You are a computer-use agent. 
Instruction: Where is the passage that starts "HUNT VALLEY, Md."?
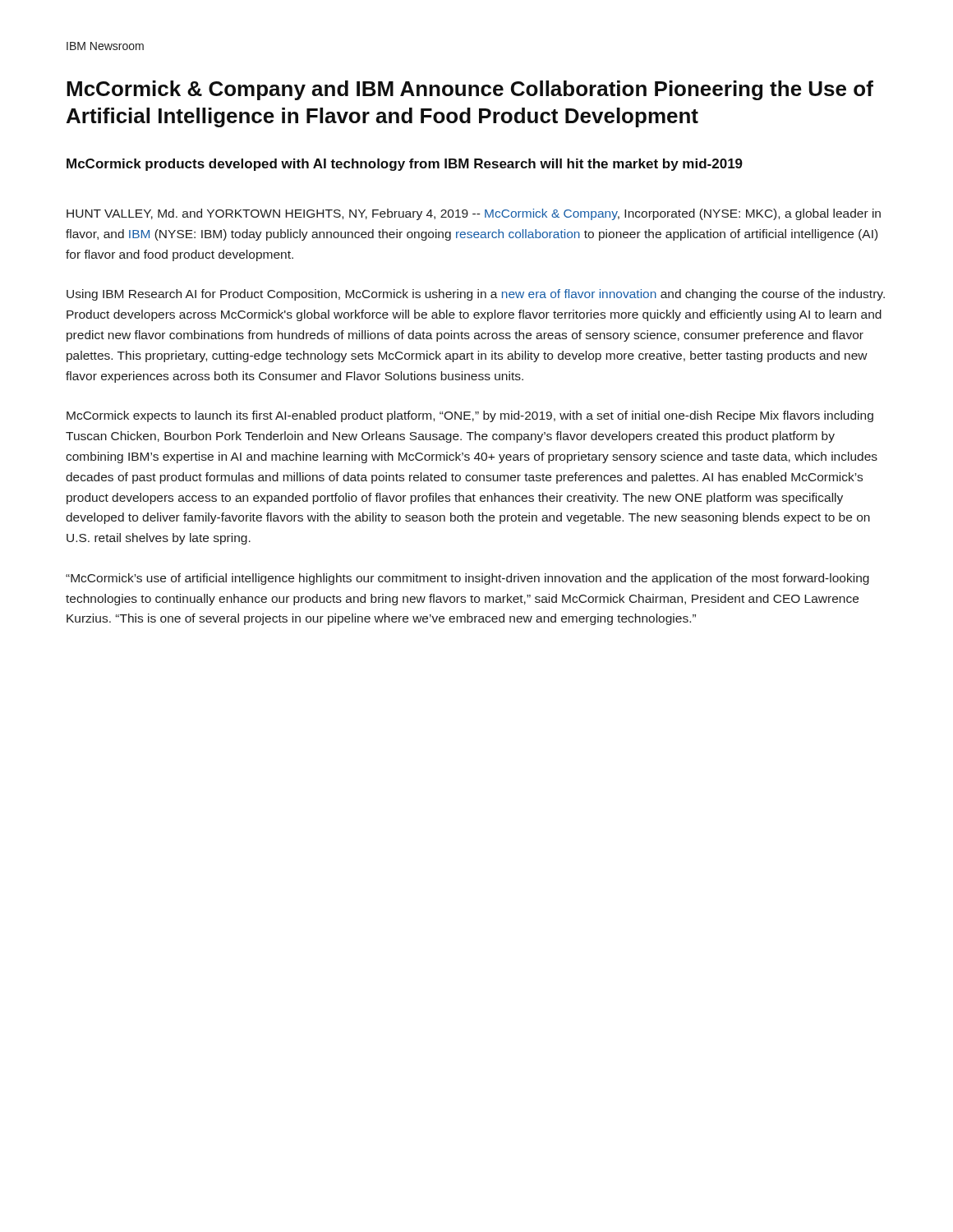click(474, 233)
